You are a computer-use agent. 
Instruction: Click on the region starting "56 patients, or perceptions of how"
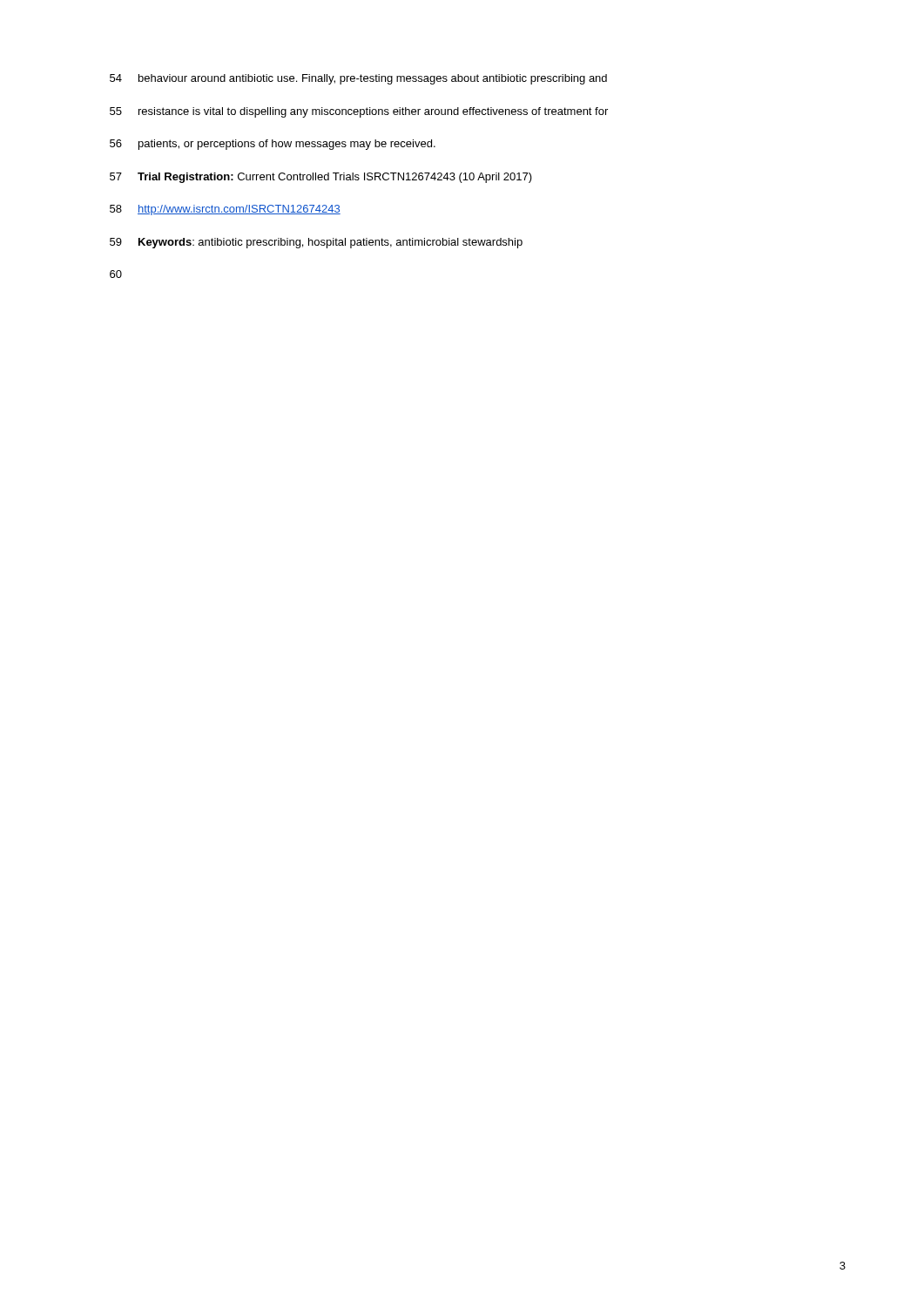click(x=273, y=145)
